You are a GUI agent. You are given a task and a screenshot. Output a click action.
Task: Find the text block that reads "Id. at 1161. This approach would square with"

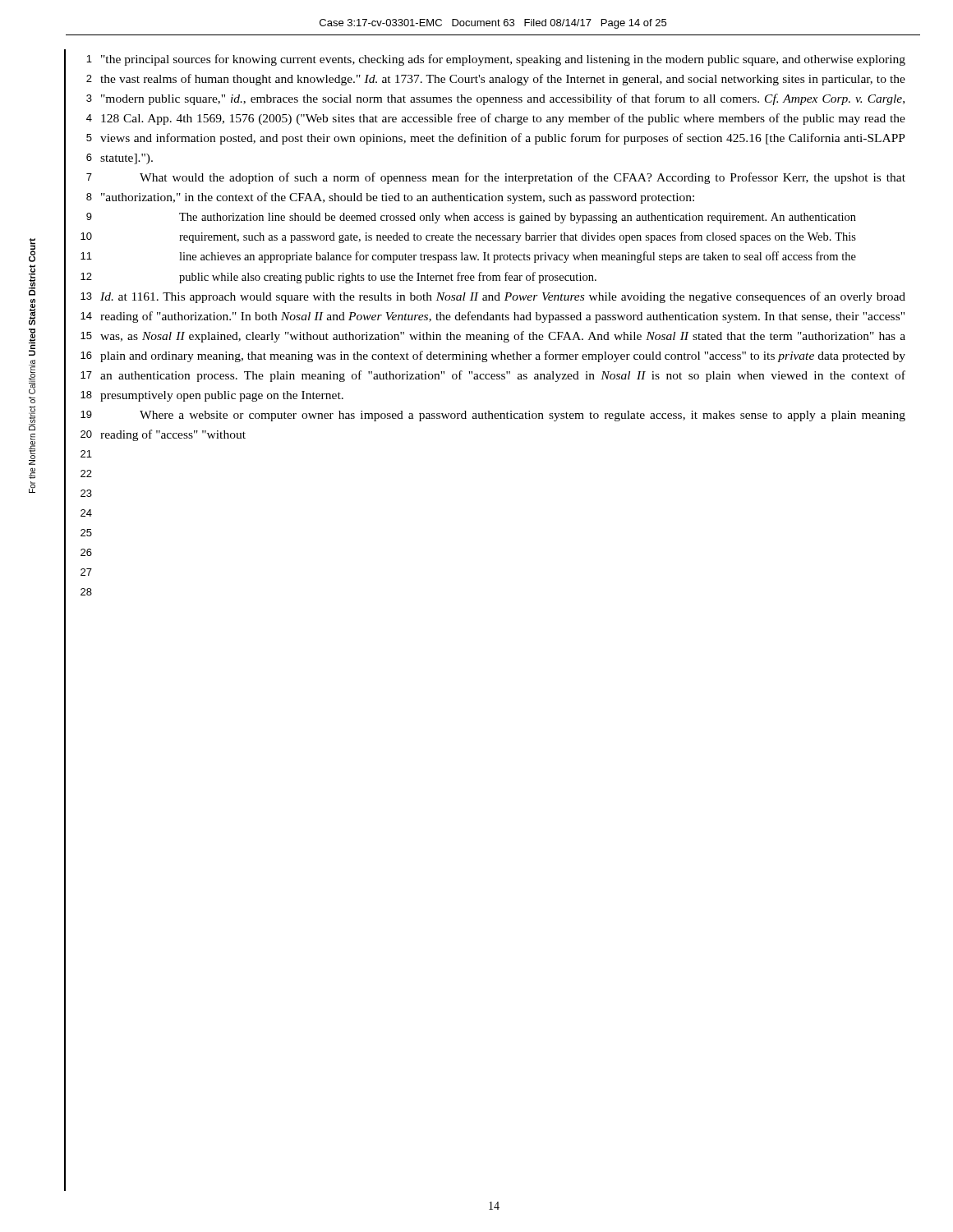[503, 346]
